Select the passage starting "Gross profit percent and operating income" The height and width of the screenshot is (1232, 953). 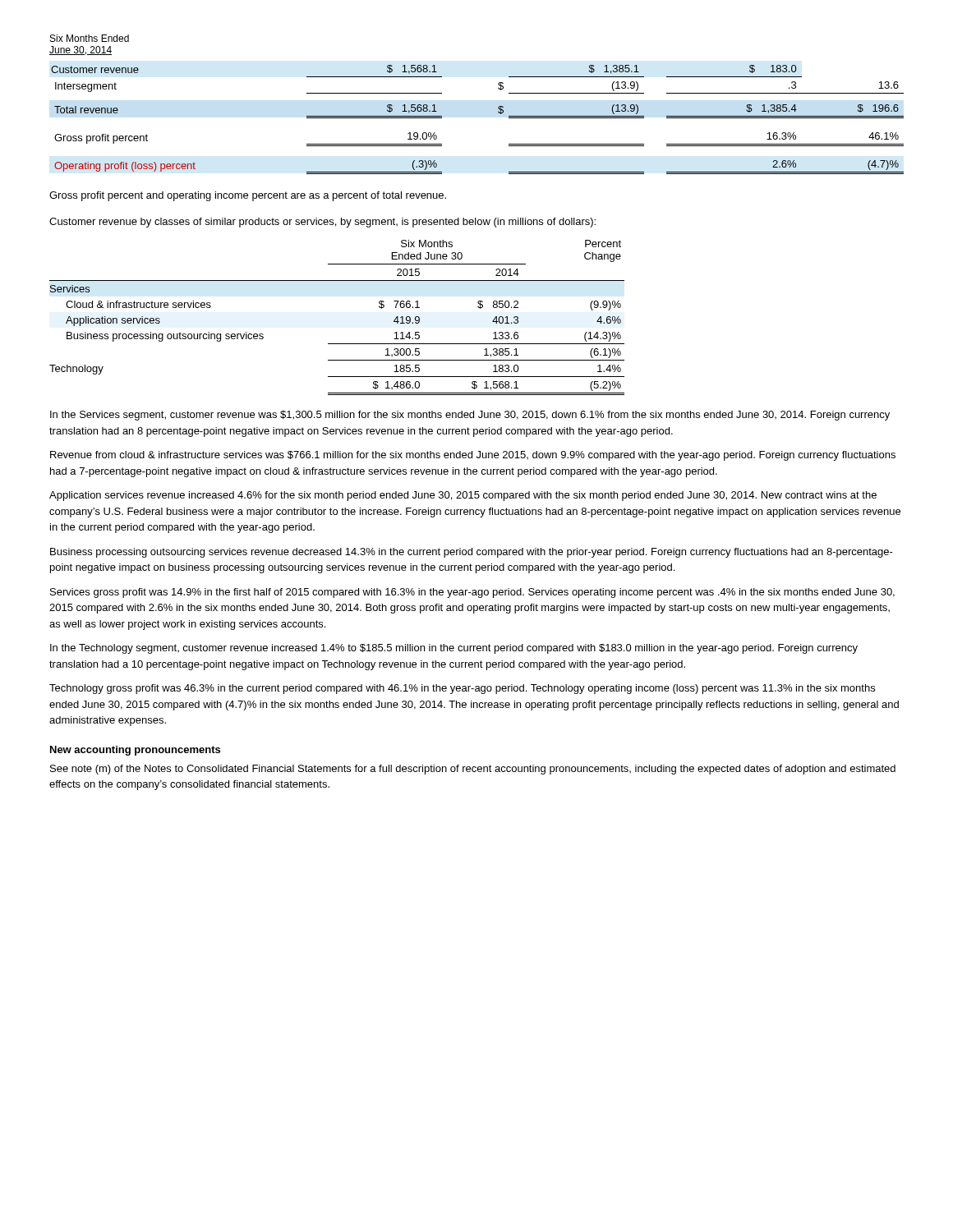point(248,195)
